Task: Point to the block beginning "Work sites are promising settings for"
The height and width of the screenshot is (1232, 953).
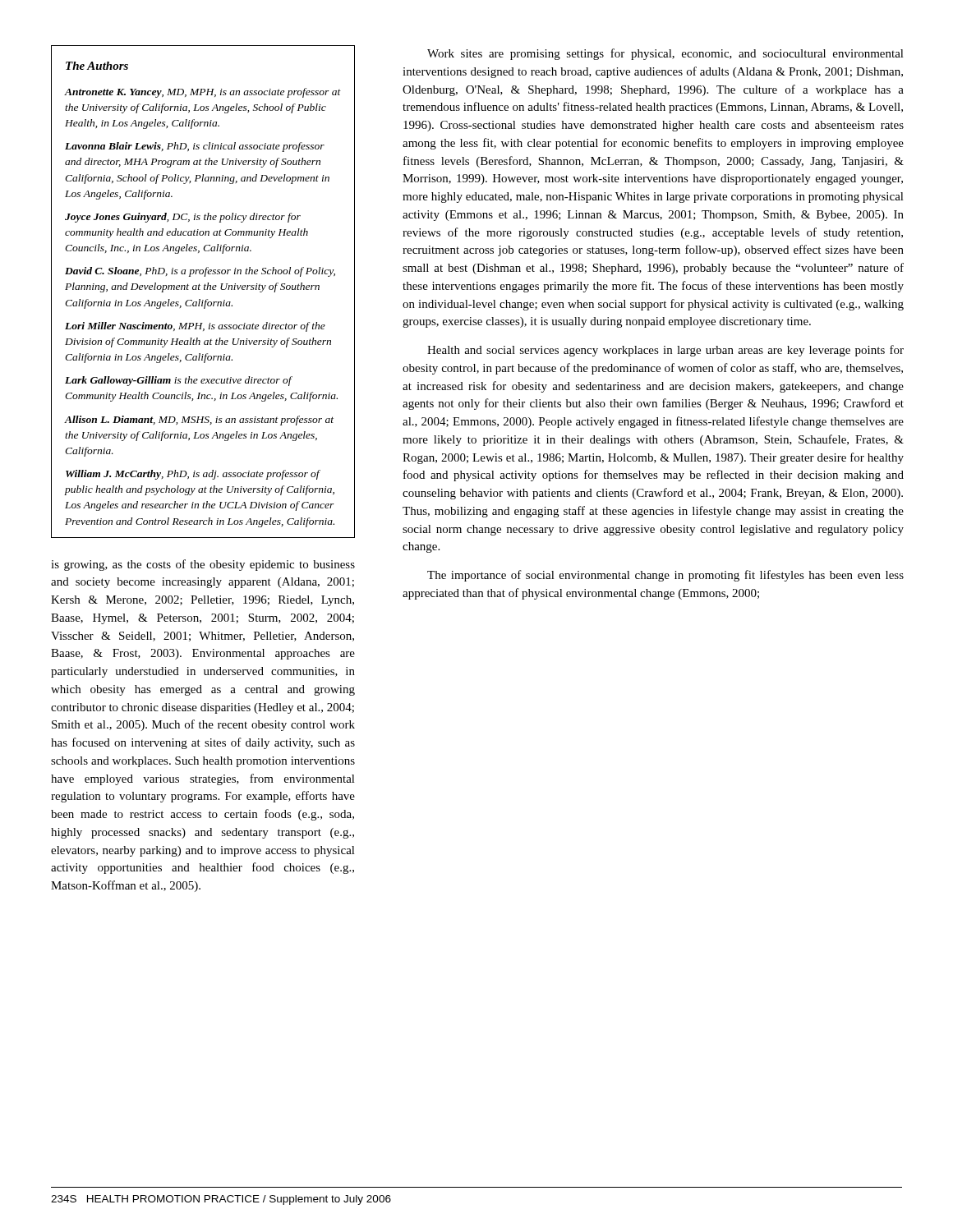Action: coord(653,324)
